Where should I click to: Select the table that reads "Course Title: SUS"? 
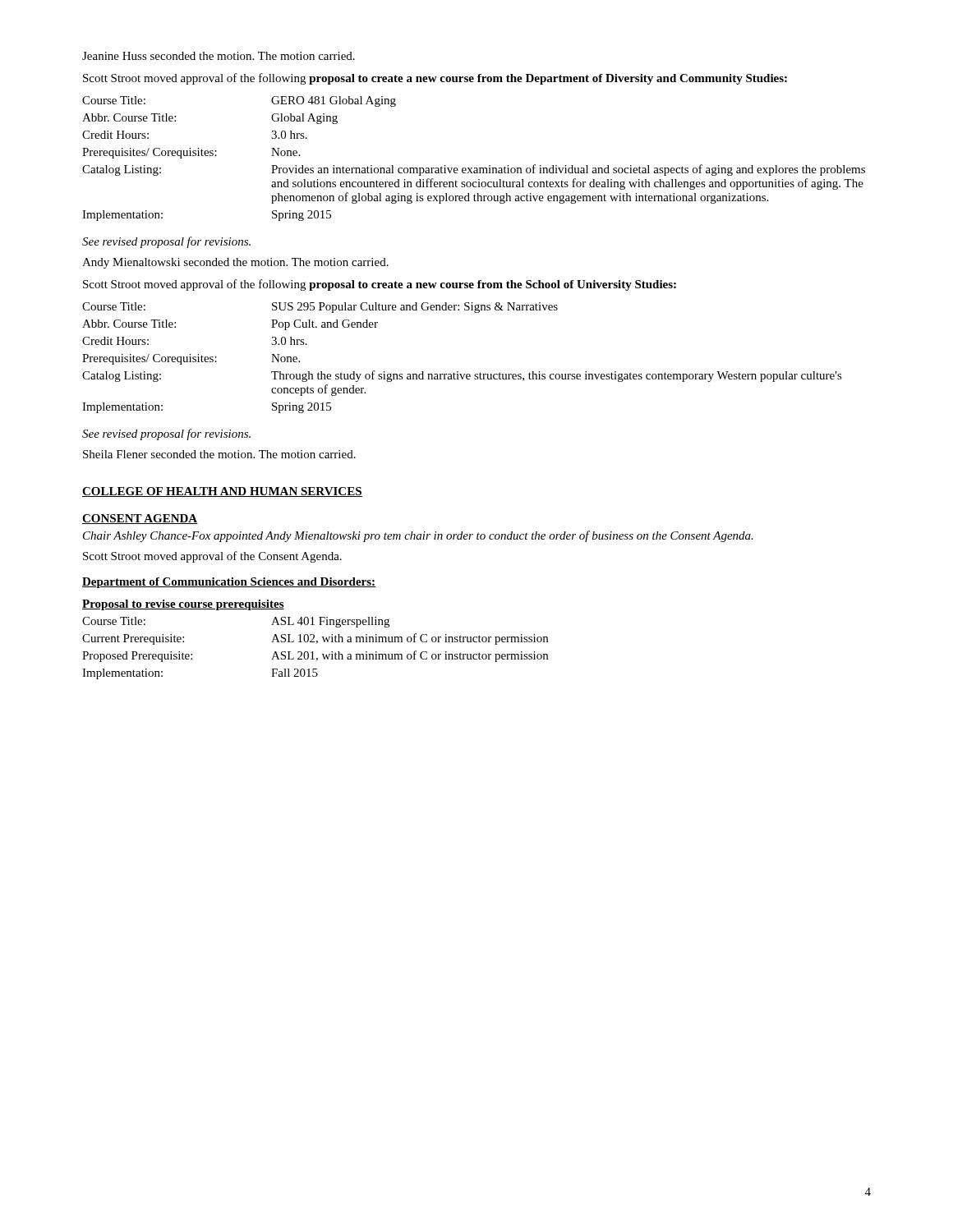tap(476, 357)
